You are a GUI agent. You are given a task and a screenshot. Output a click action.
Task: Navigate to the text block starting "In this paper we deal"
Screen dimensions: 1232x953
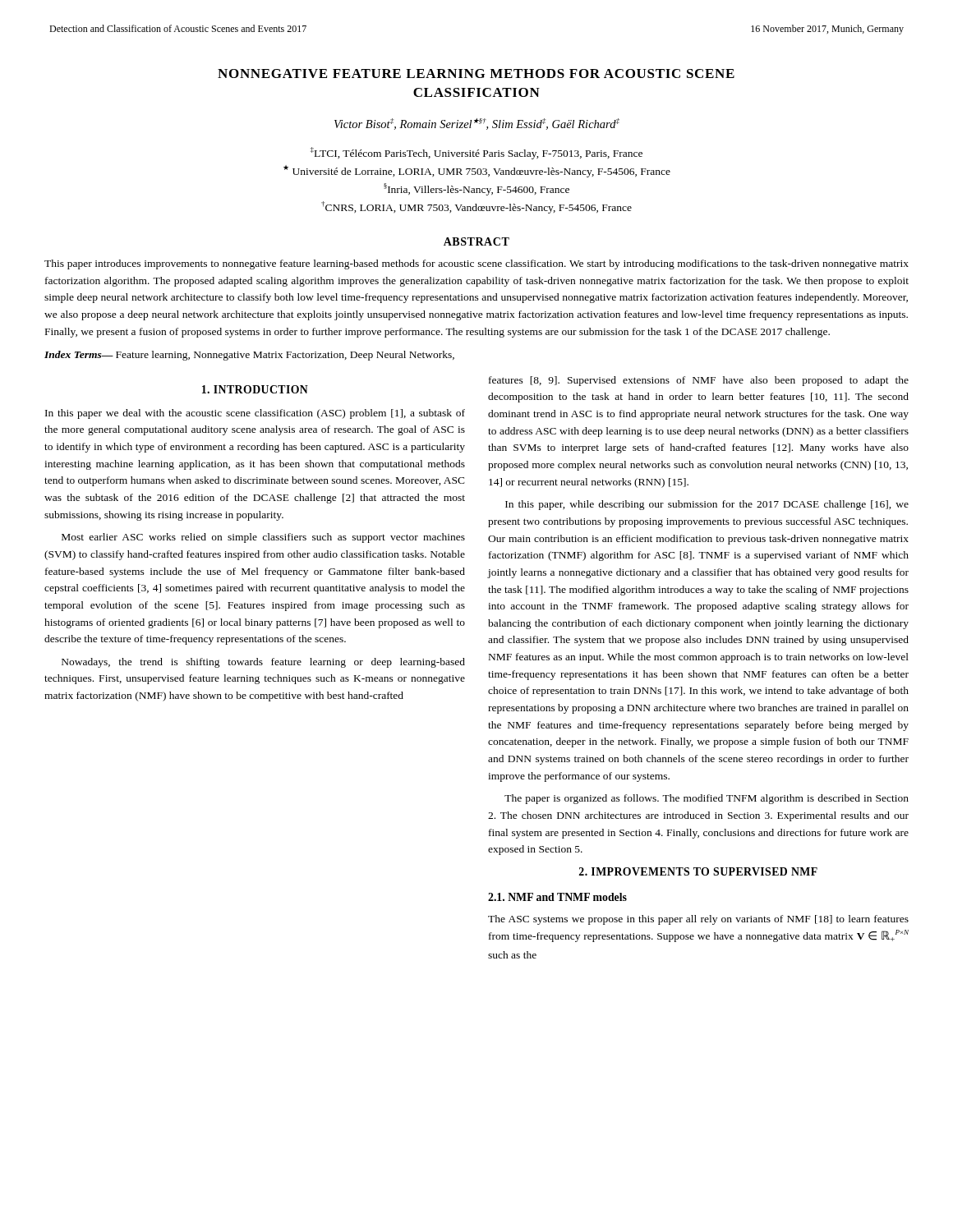[255, 555]
